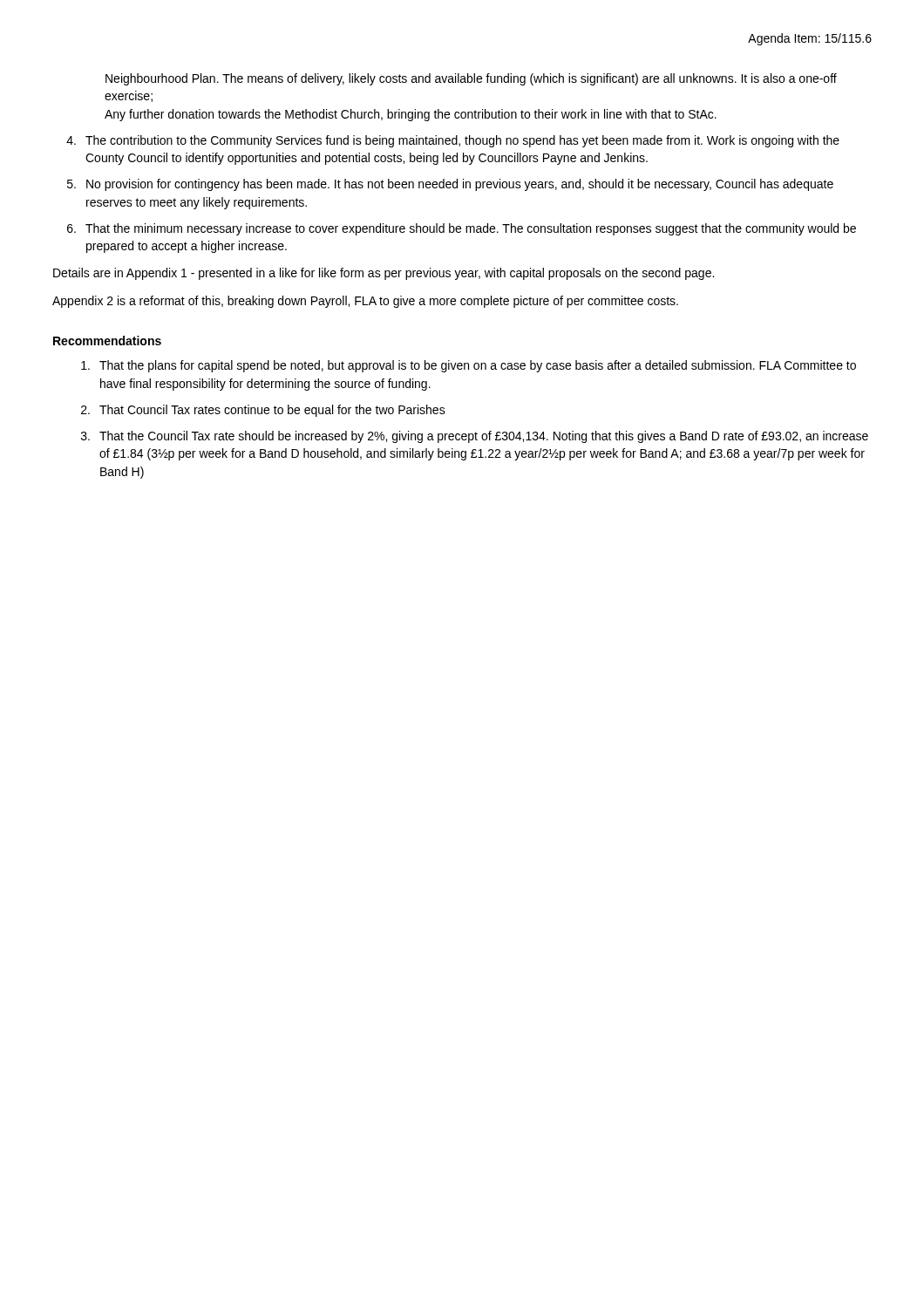Point to the block beginning "4. The contribution to the Community"
This screenshot has height=1308, width=924.
coord(462,149)
